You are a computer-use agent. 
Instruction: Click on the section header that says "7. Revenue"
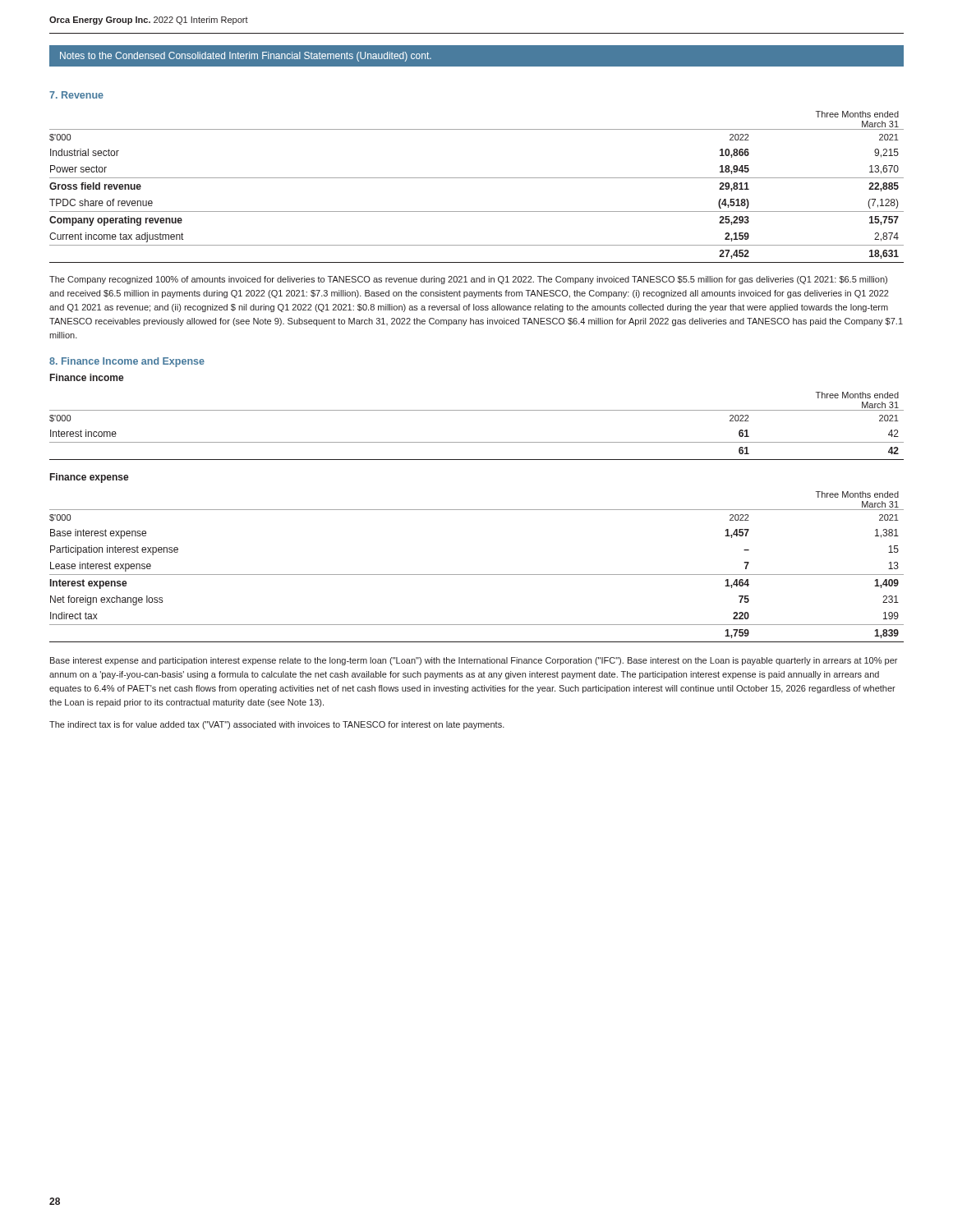pyautogui.click(x=76, y=95)
